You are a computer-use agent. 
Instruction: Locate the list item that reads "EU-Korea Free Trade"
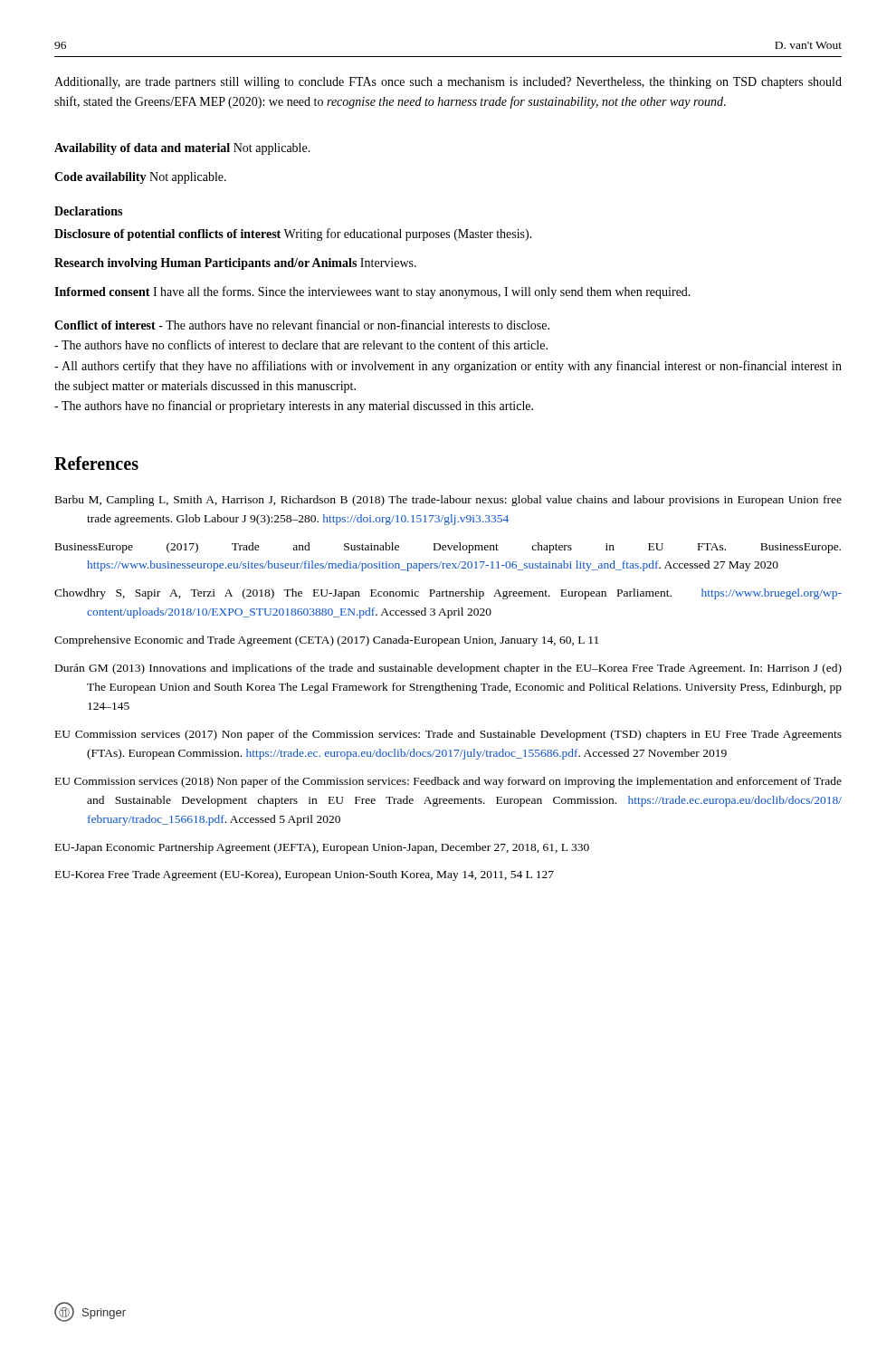click(304, 875)
